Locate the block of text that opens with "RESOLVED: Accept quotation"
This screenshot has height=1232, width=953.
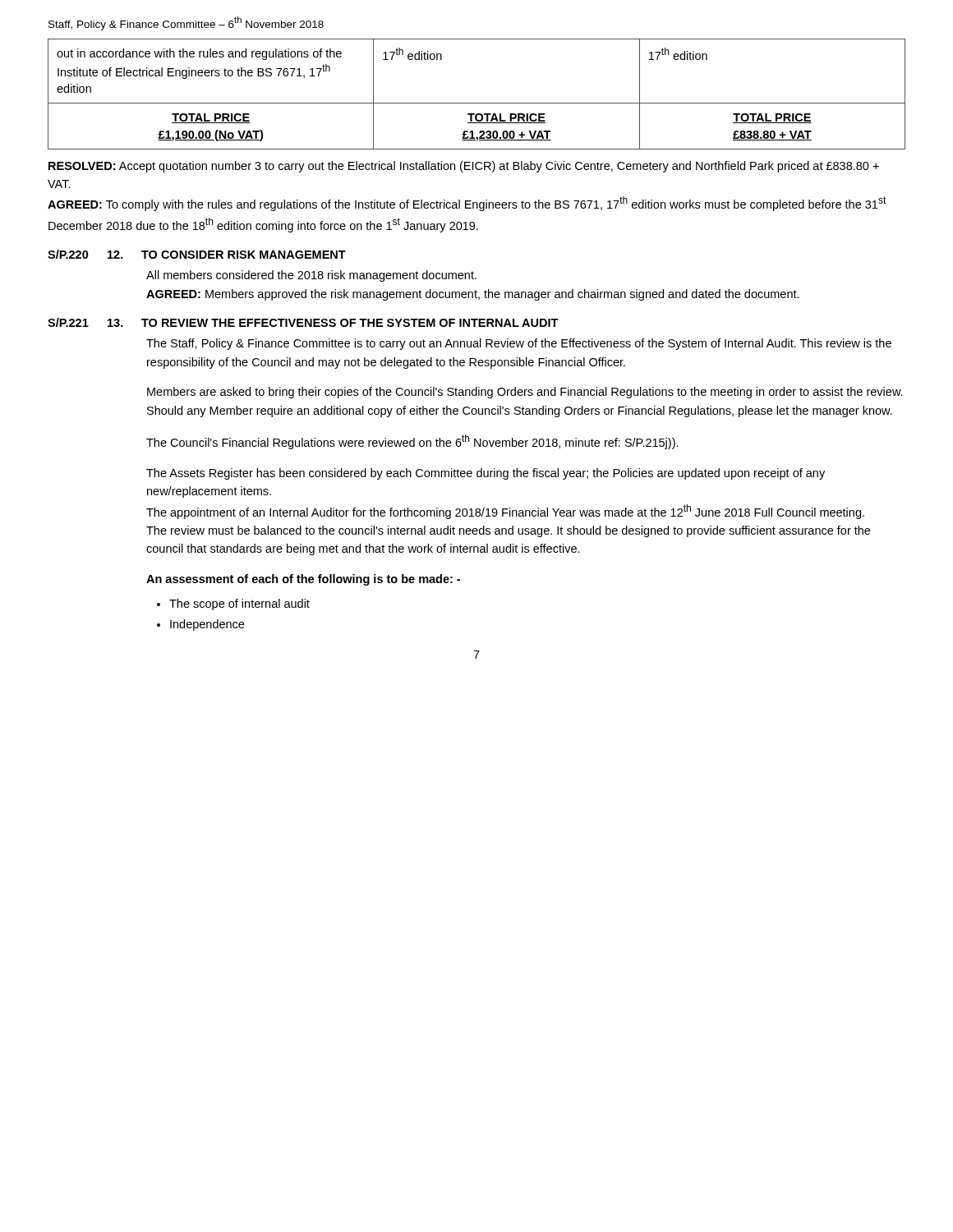pyautogui.click(x=467, y=196)
